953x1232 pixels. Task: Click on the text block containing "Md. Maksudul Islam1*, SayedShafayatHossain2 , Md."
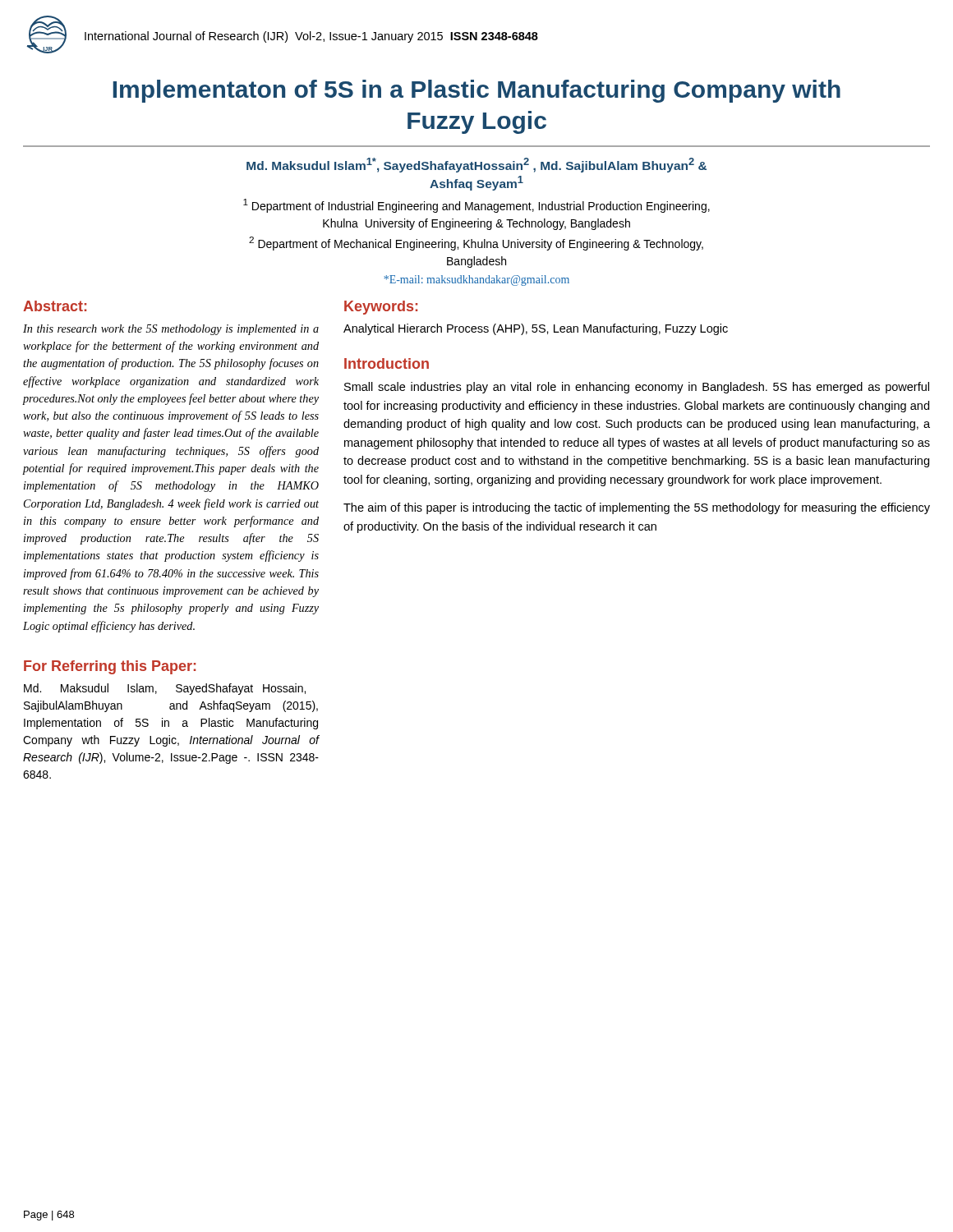coord(476,173)
